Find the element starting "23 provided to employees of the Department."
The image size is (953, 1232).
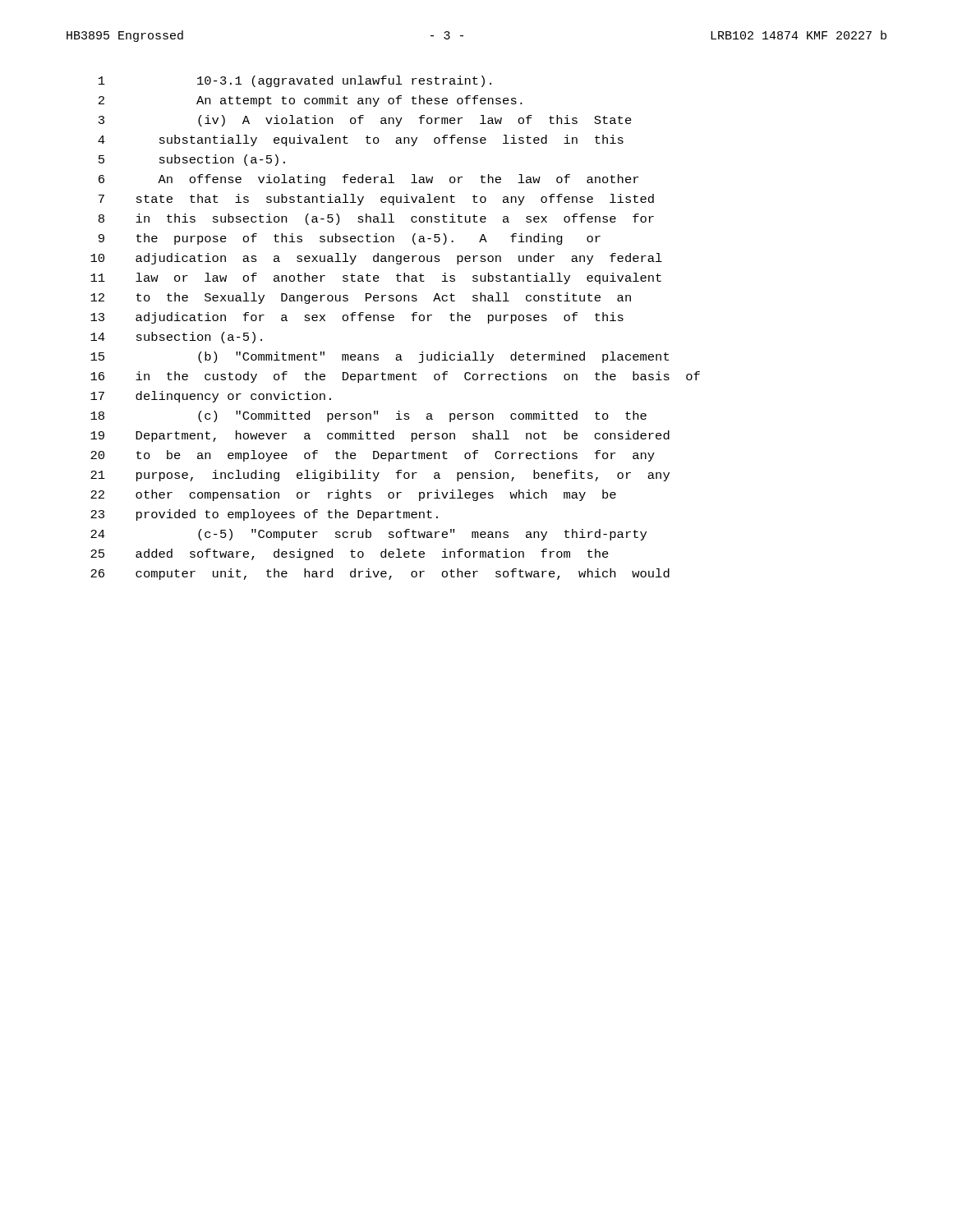tap(253, 515)
